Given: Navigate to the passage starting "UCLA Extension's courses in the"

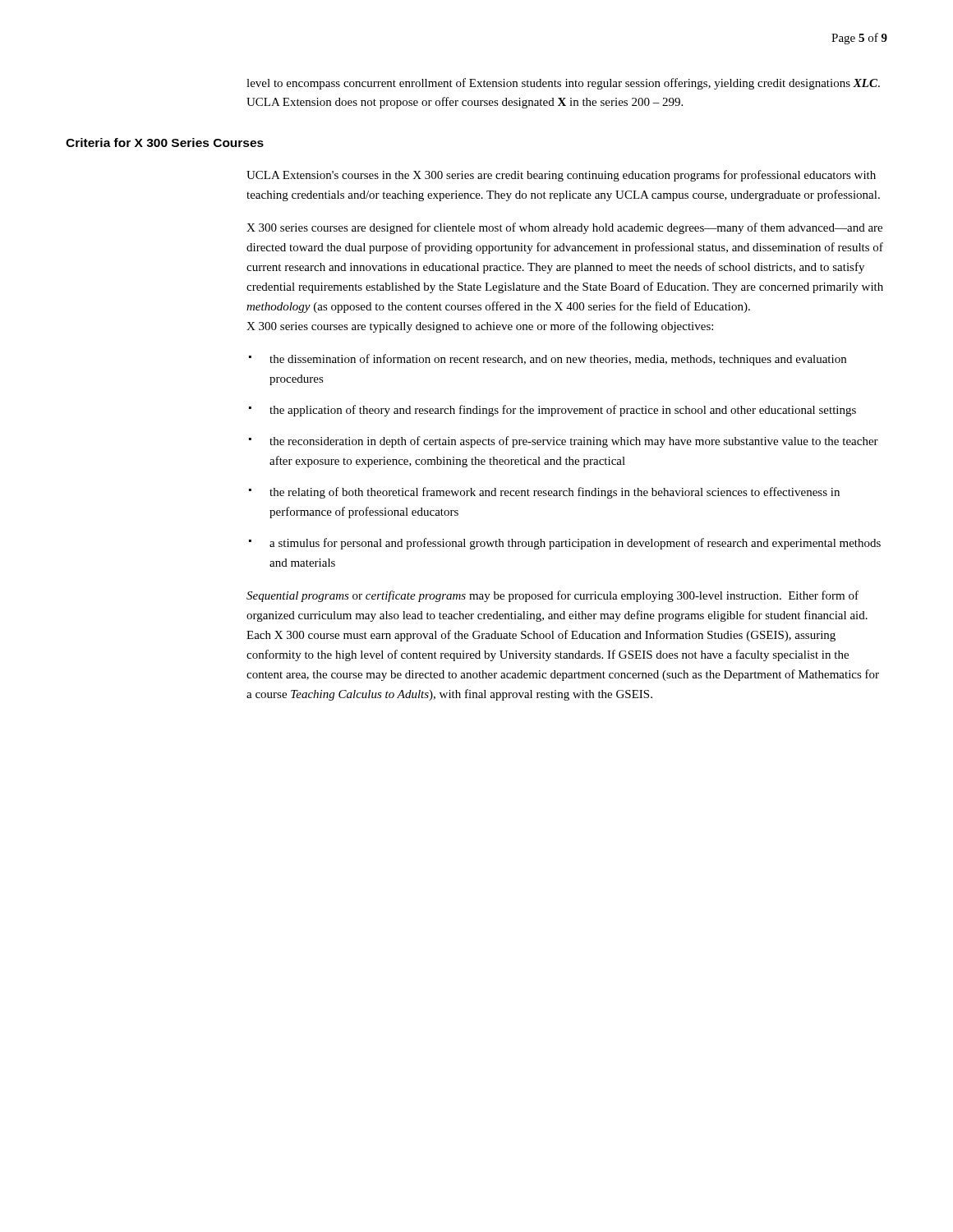Looking at the screenshot, I should pyautogui.click(x=567, y=185).
